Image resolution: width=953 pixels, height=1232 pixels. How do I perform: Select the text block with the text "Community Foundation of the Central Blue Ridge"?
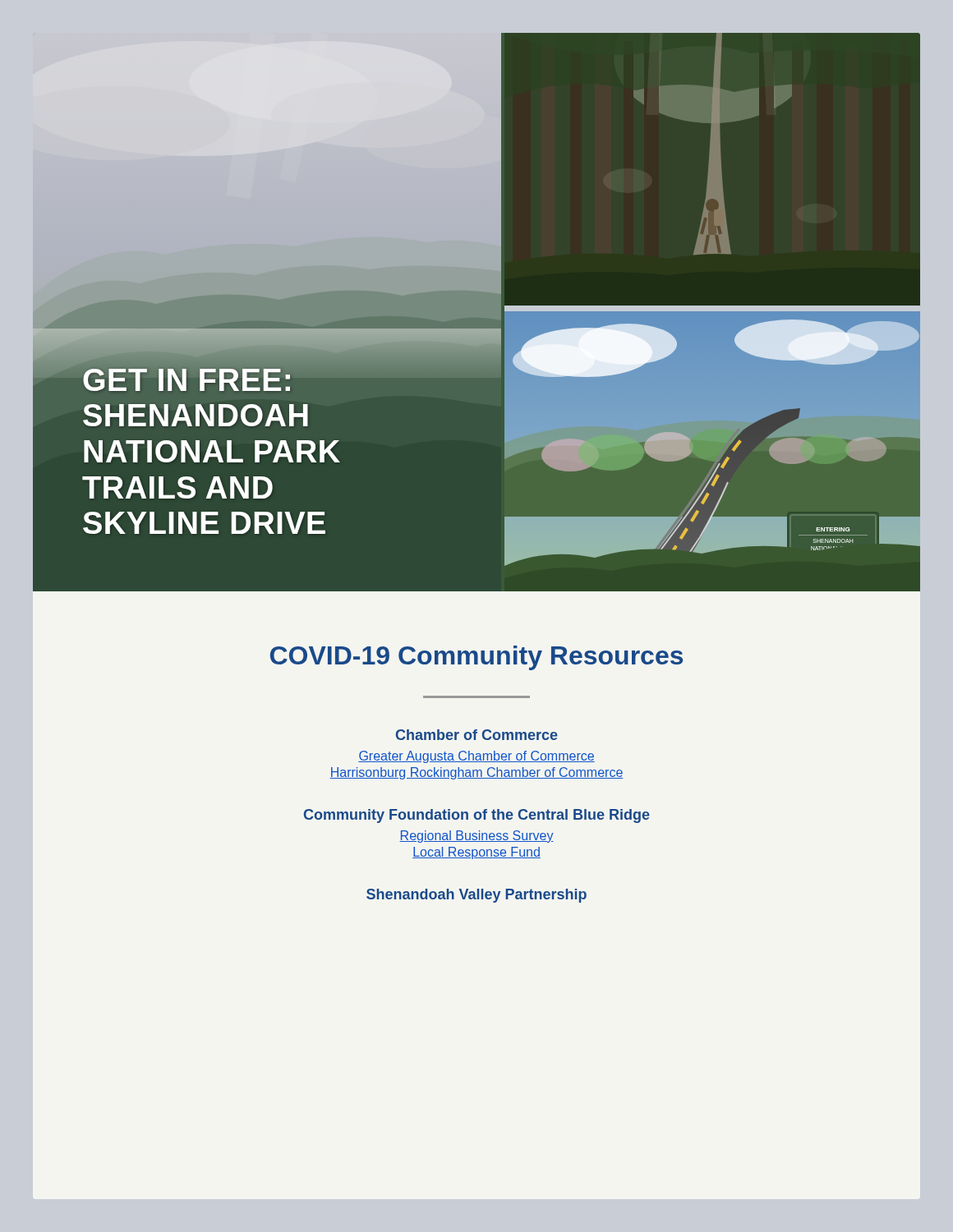[x=476, y=833]
